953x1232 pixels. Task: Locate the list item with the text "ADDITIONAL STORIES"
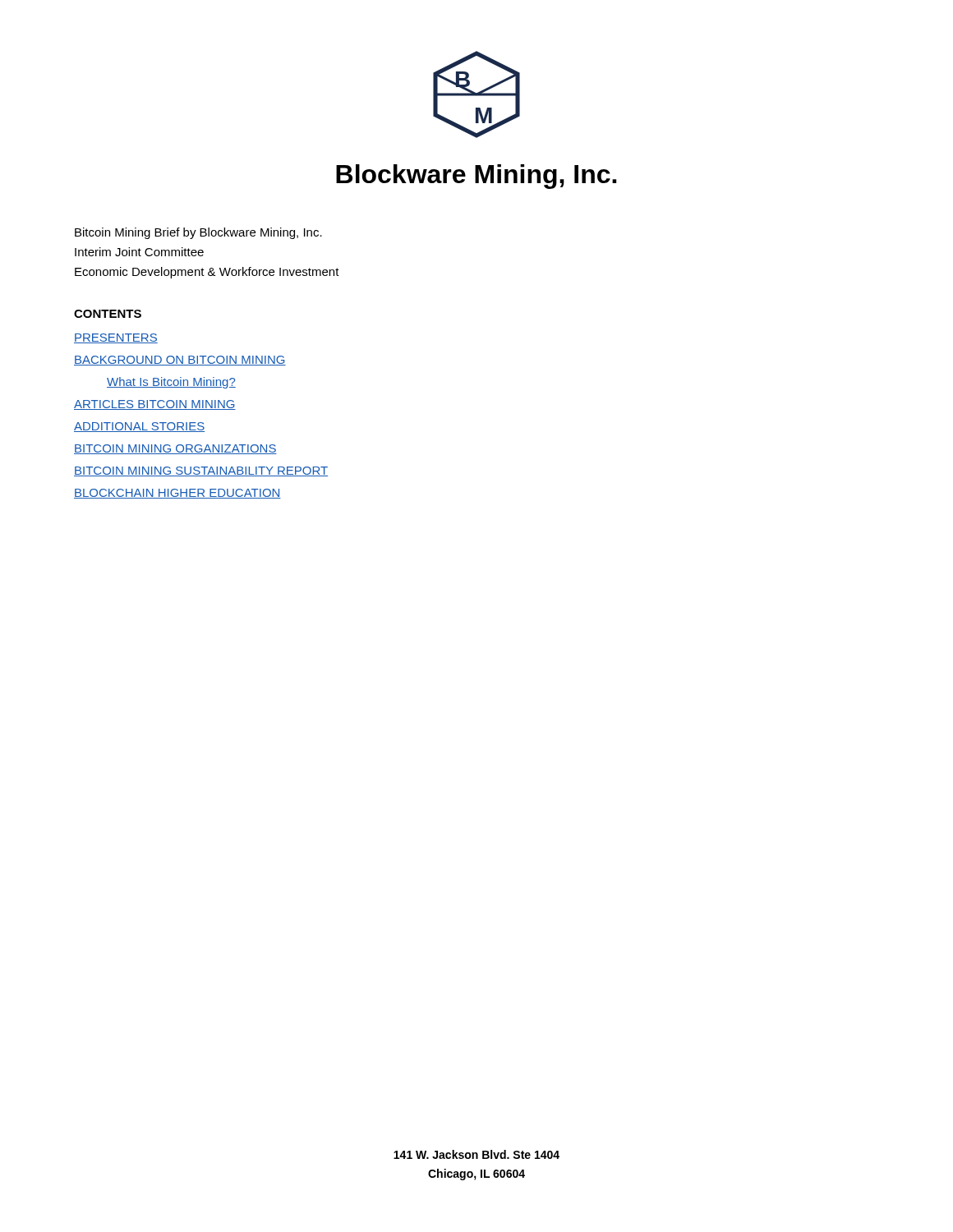tap(139, 427)
